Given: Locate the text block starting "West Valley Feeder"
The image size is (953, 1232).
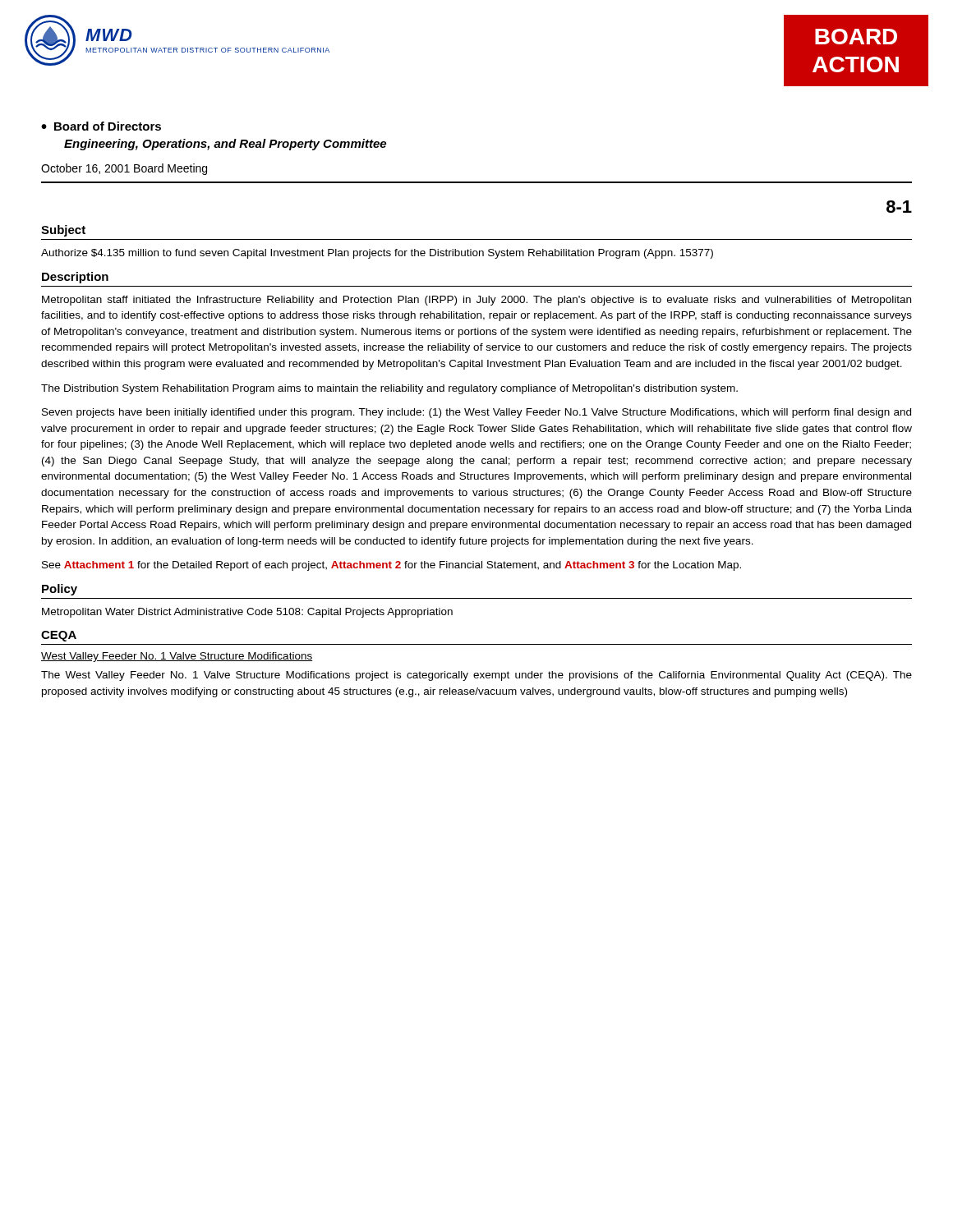Looking at the screenshot, I should (x=177, y=656).
